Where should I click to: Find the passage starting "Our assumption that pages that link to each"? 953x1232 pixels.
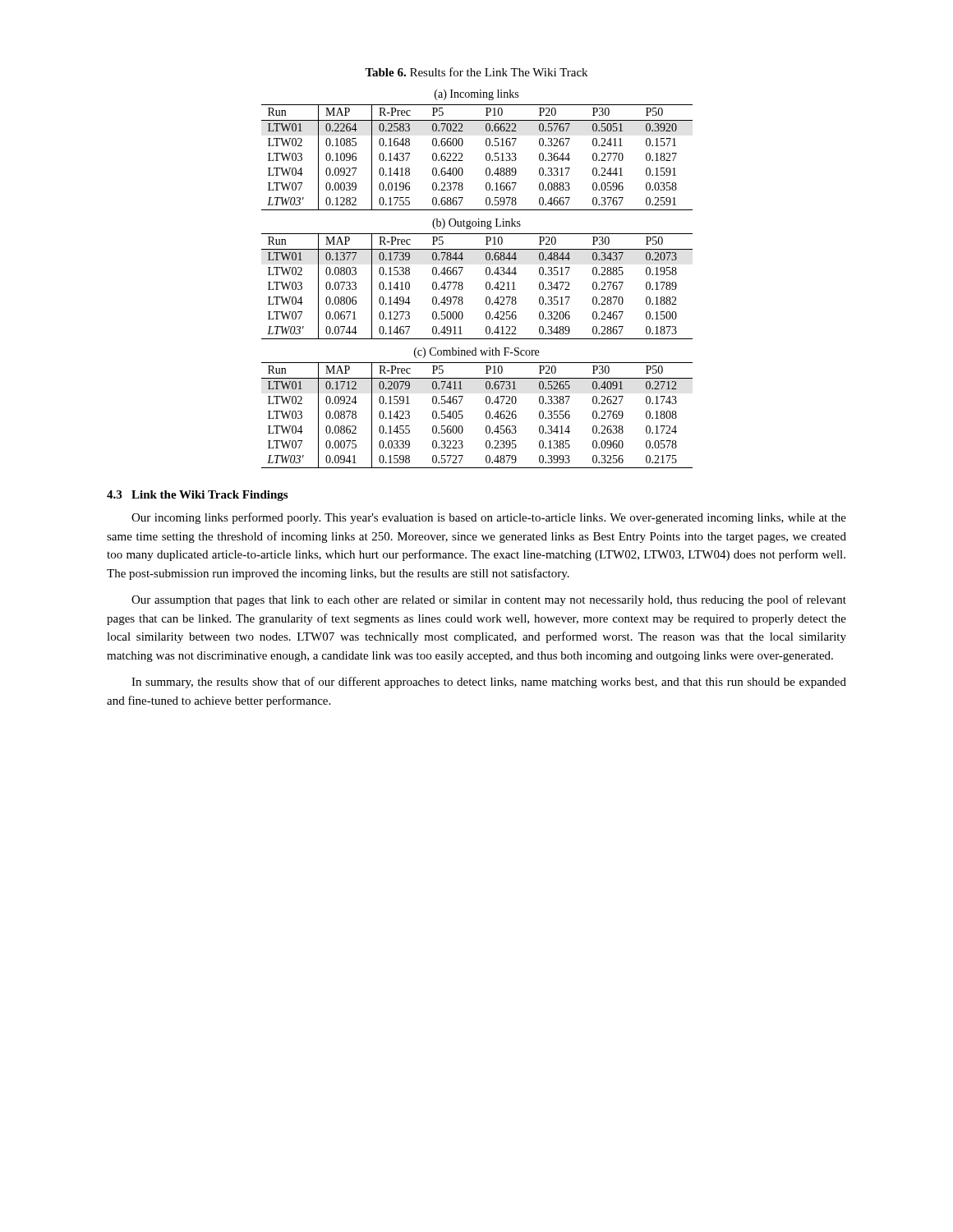[x=476, y=627]
